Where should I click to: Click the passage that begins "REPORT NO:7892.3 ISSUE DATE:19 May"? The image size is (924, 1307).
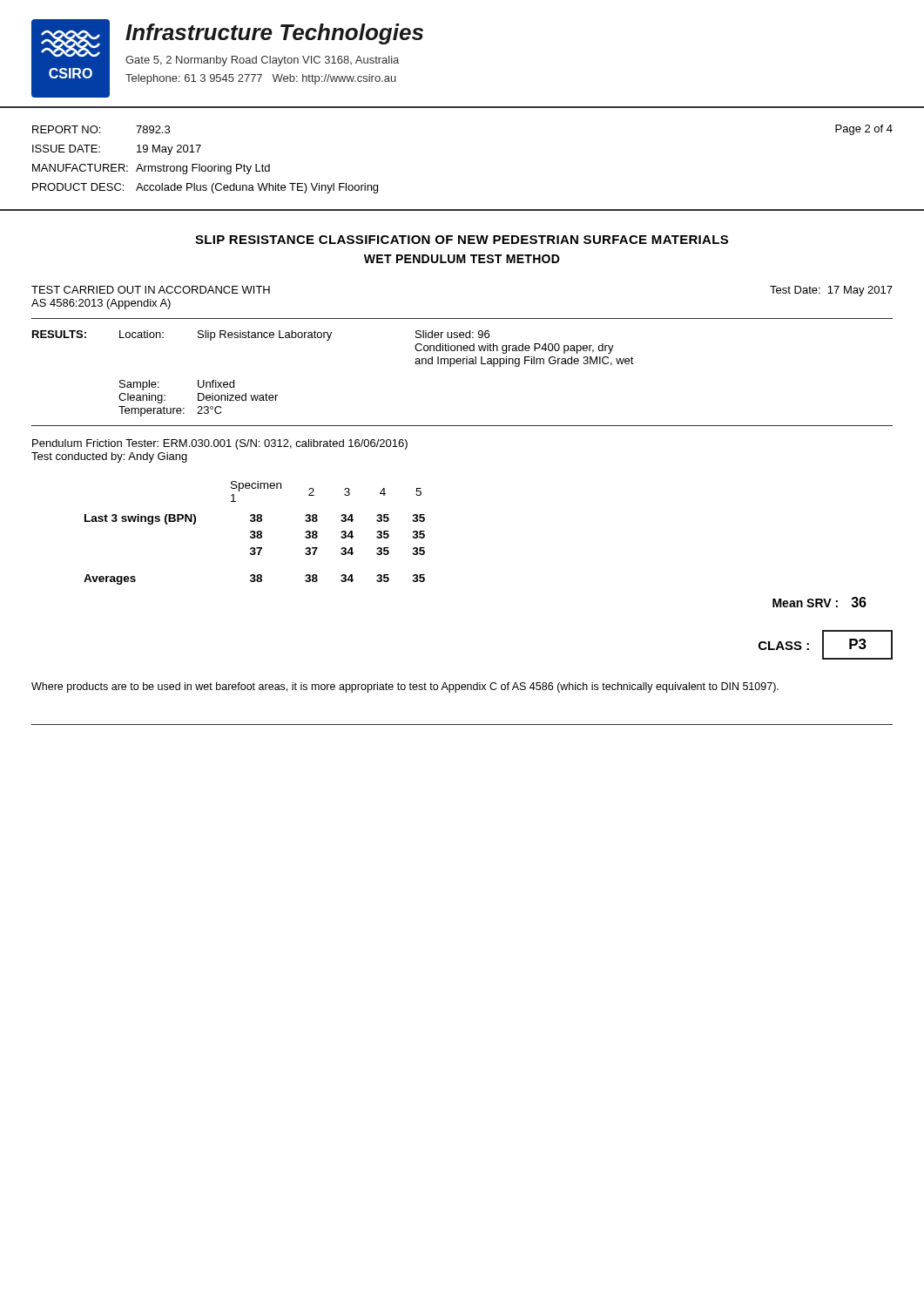tap(209, 159)
